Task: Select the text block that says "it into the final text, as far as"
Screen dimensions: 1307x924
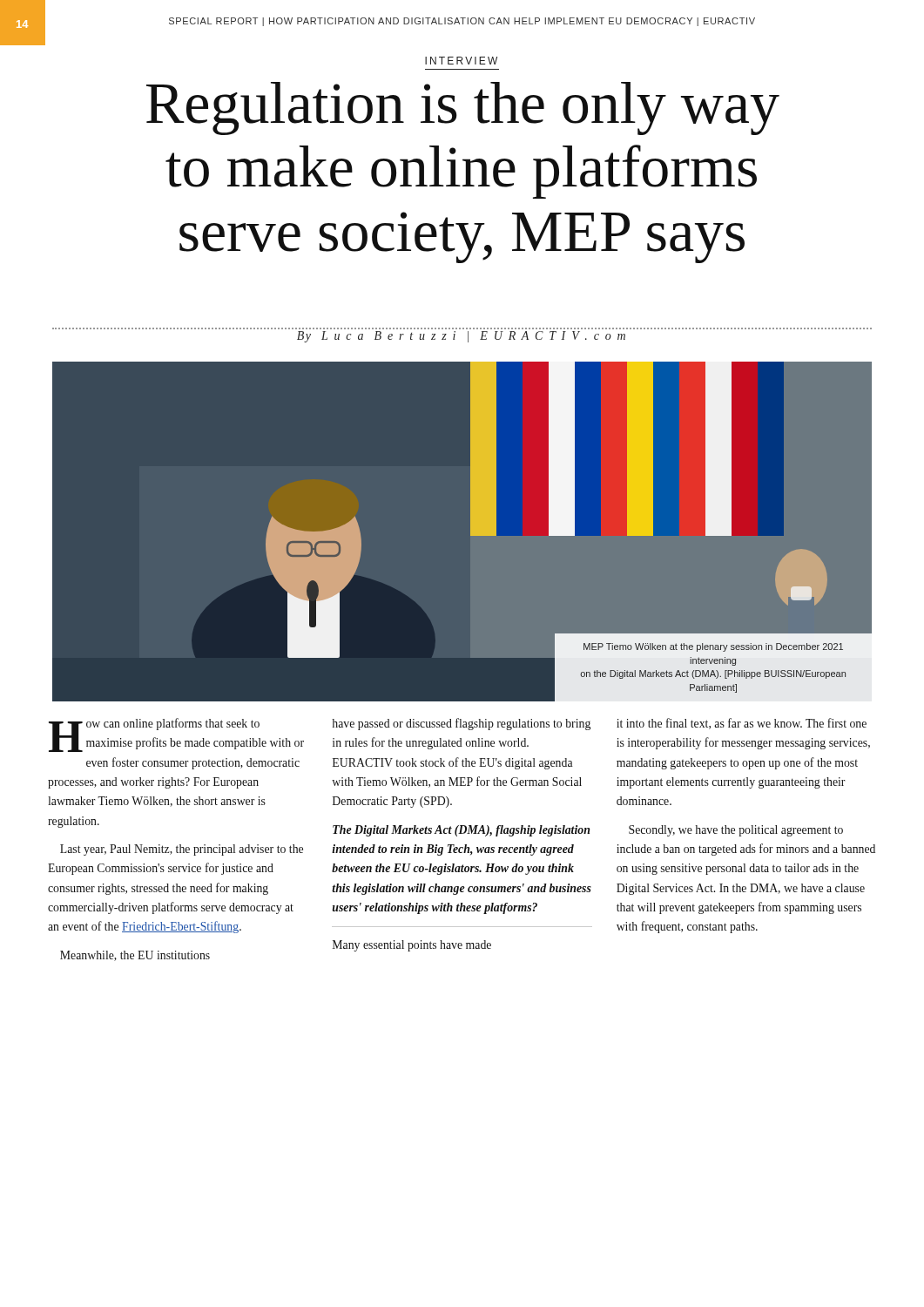Action: point(746,826)
